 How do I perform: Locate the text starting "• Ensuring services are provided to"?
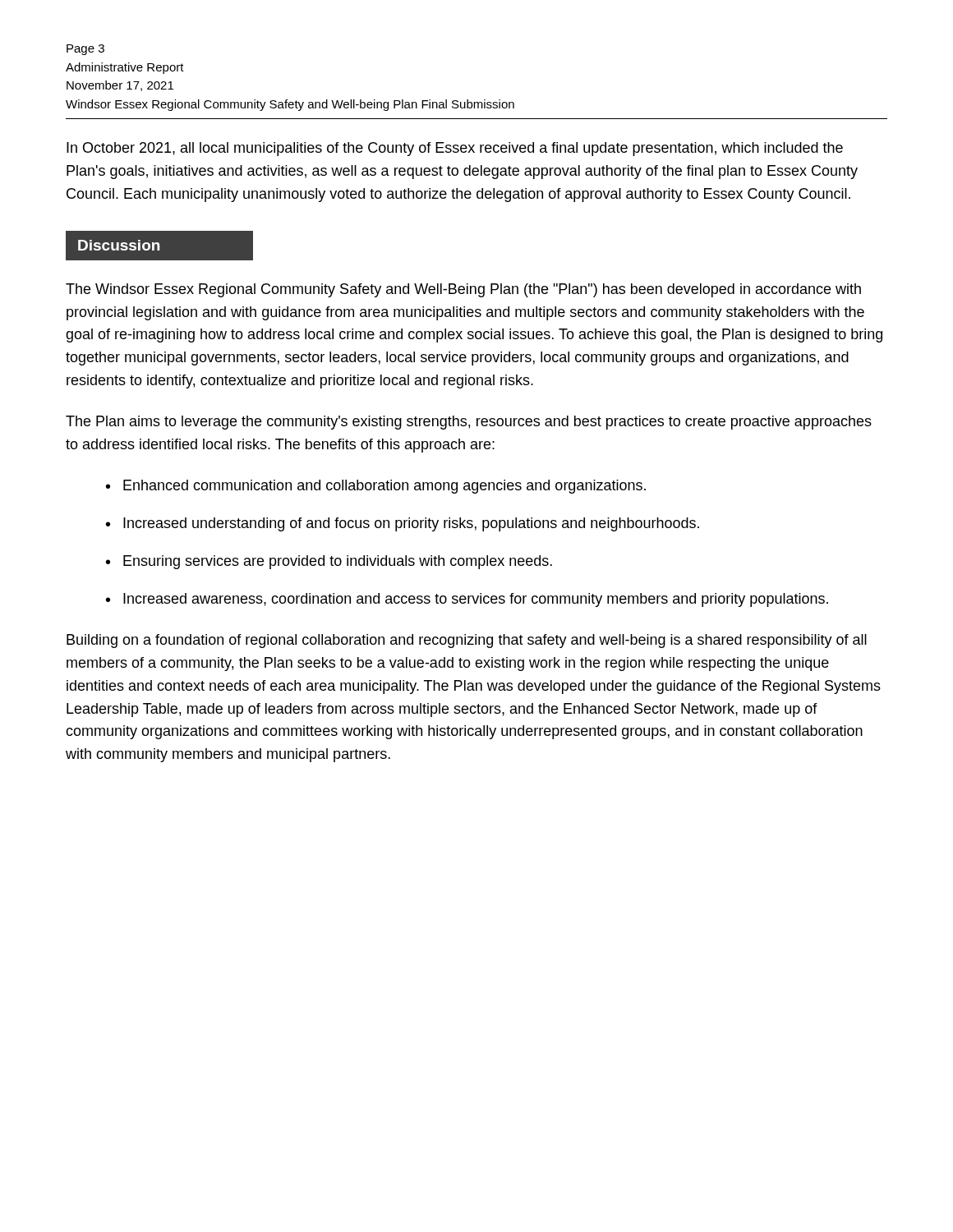496,562
